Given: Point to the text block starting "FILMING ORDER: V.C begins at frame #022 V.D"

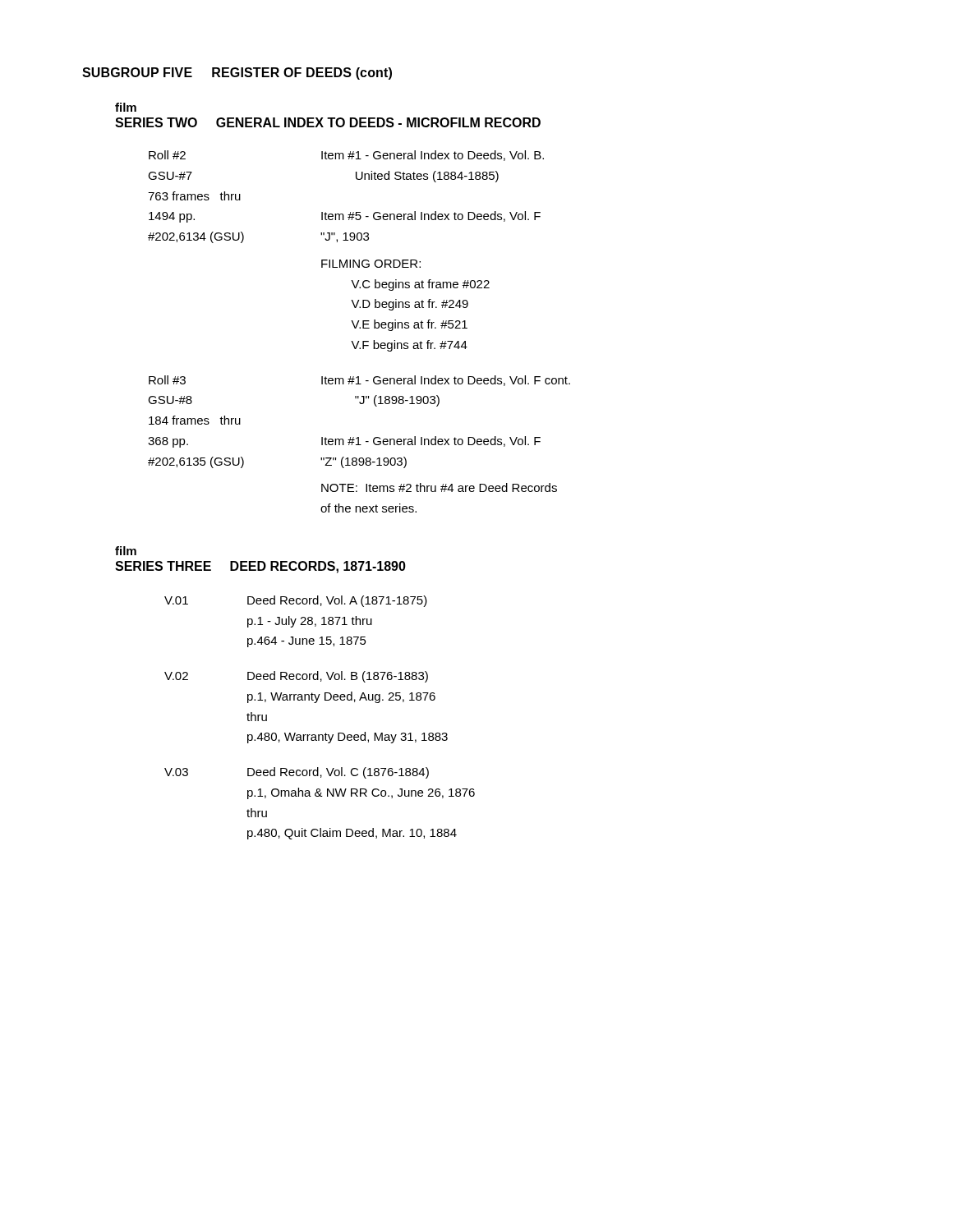Looking at the screenshot, I should tap(405, 304).
